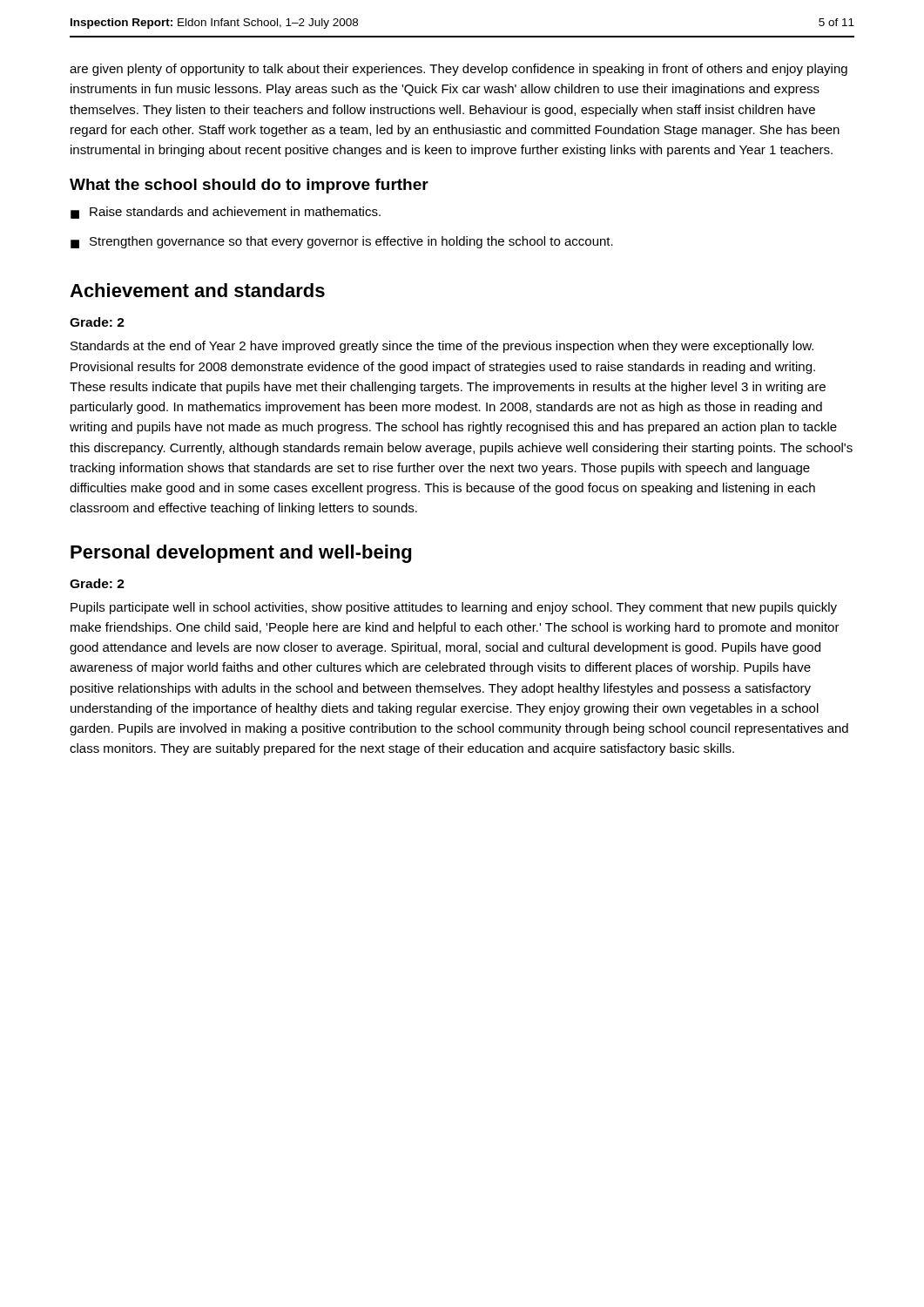Viewport: 924px width, 1307px height.
Task: Point to "Achievement and standards"
Action: [197, 291]
